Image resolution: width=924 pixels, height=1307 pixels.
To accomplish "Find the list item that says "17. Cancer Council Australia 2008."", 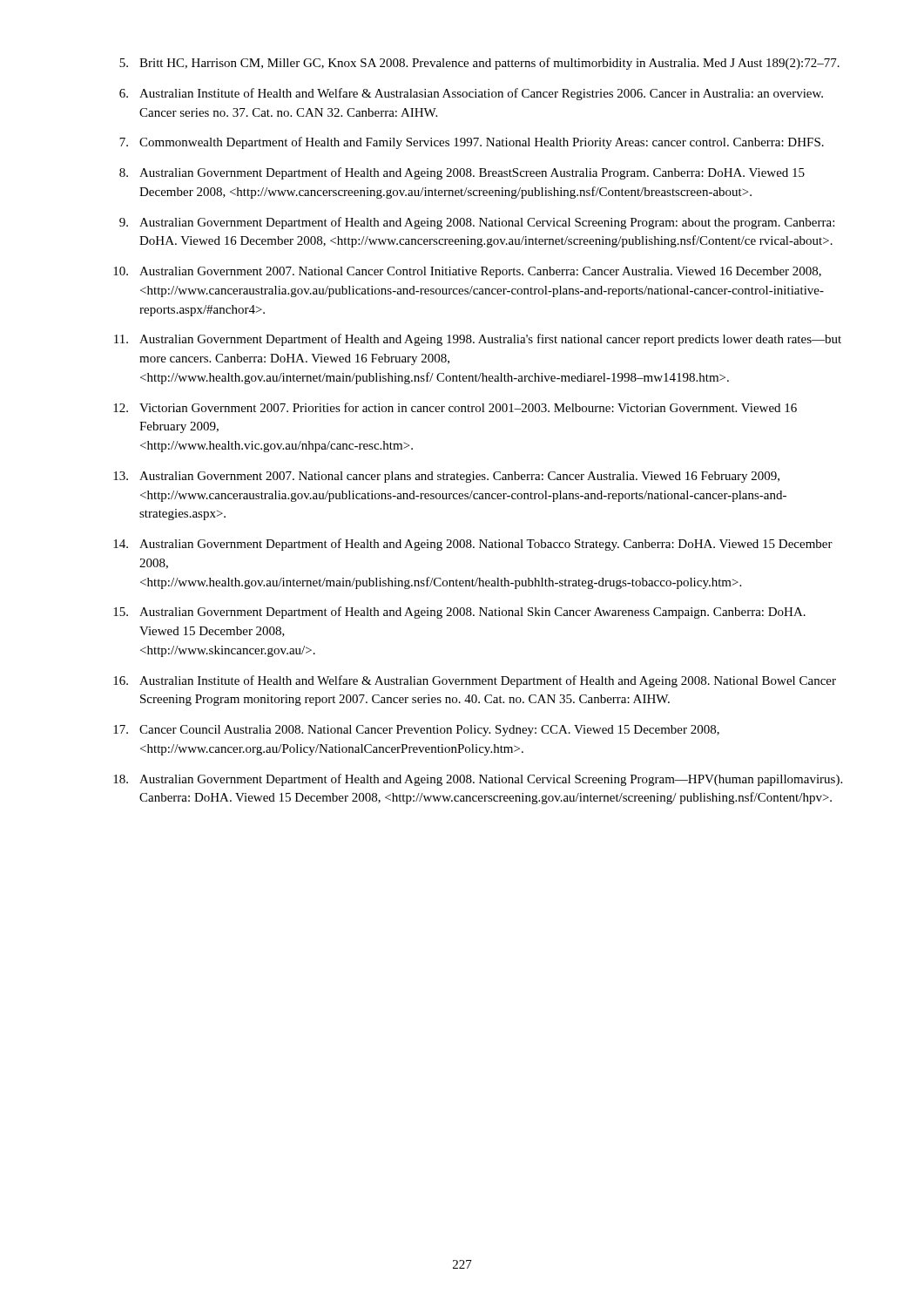I will click(466, 740).
